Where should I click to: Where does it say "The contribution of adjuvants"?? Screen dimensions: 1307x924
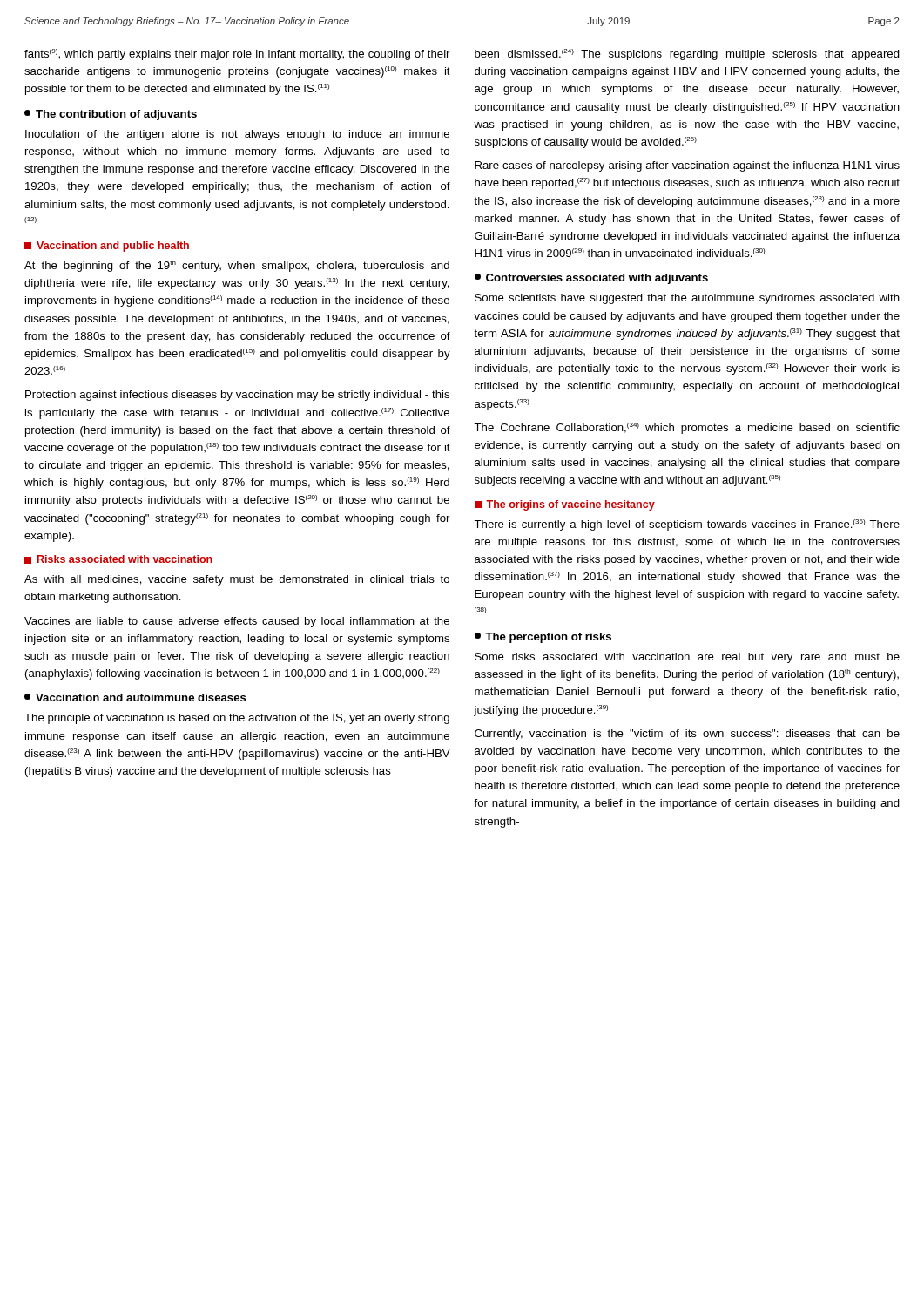[111, 115]
